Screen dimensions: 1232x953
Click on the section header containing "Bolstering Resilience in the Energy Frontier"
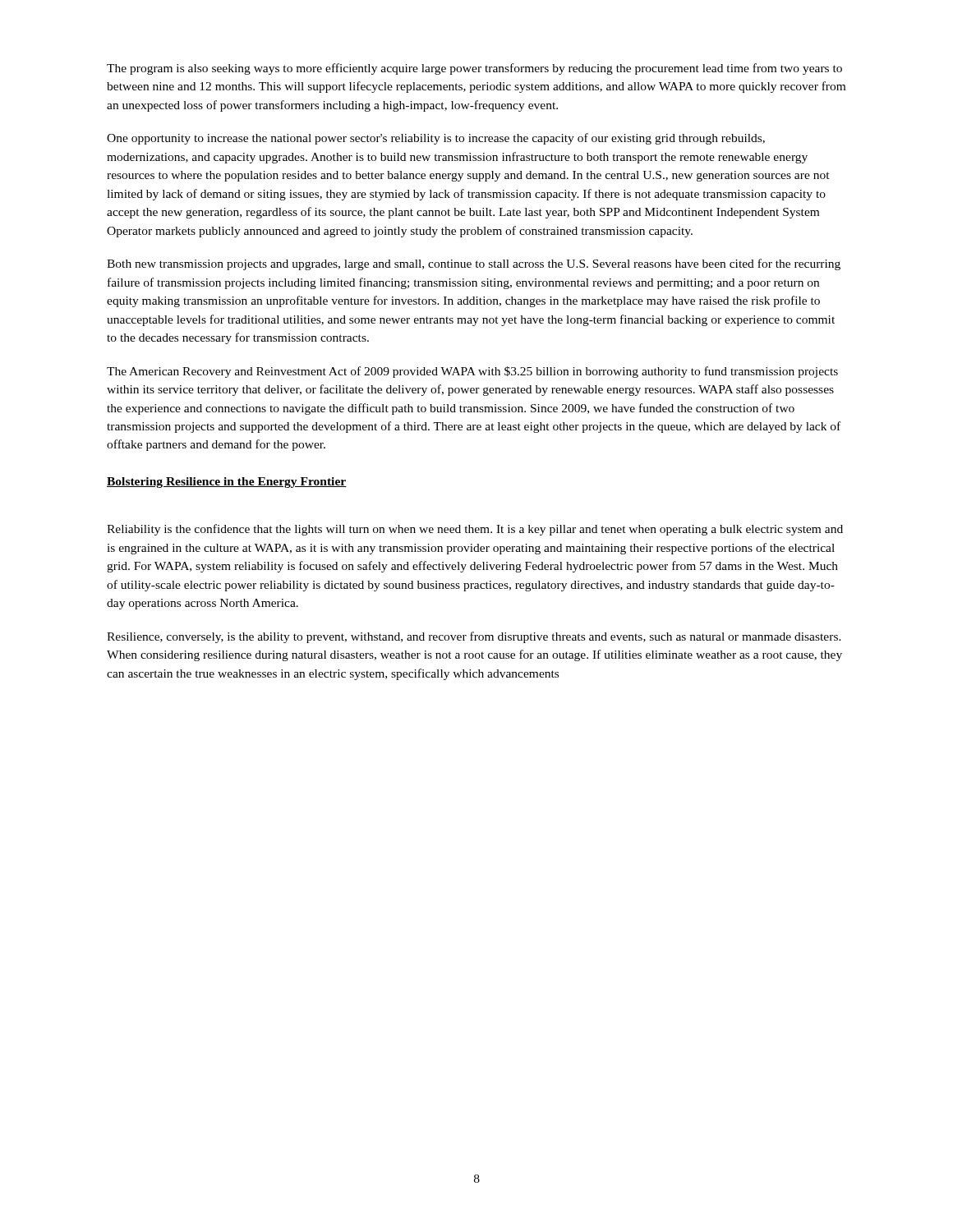pos(226,481)
